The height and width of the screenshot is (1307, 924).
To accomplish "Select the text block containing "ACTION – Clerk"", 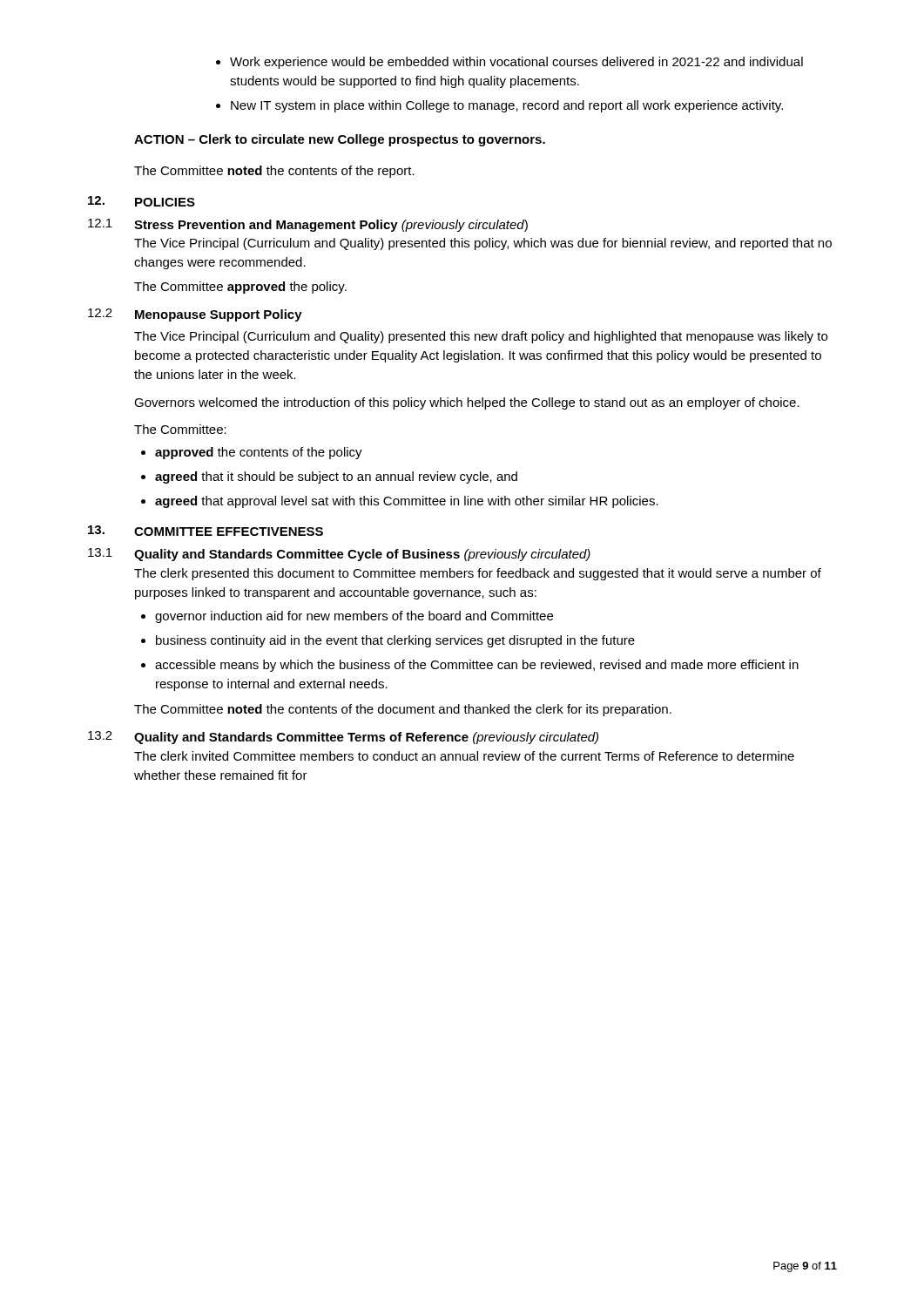I will point(340,139).
